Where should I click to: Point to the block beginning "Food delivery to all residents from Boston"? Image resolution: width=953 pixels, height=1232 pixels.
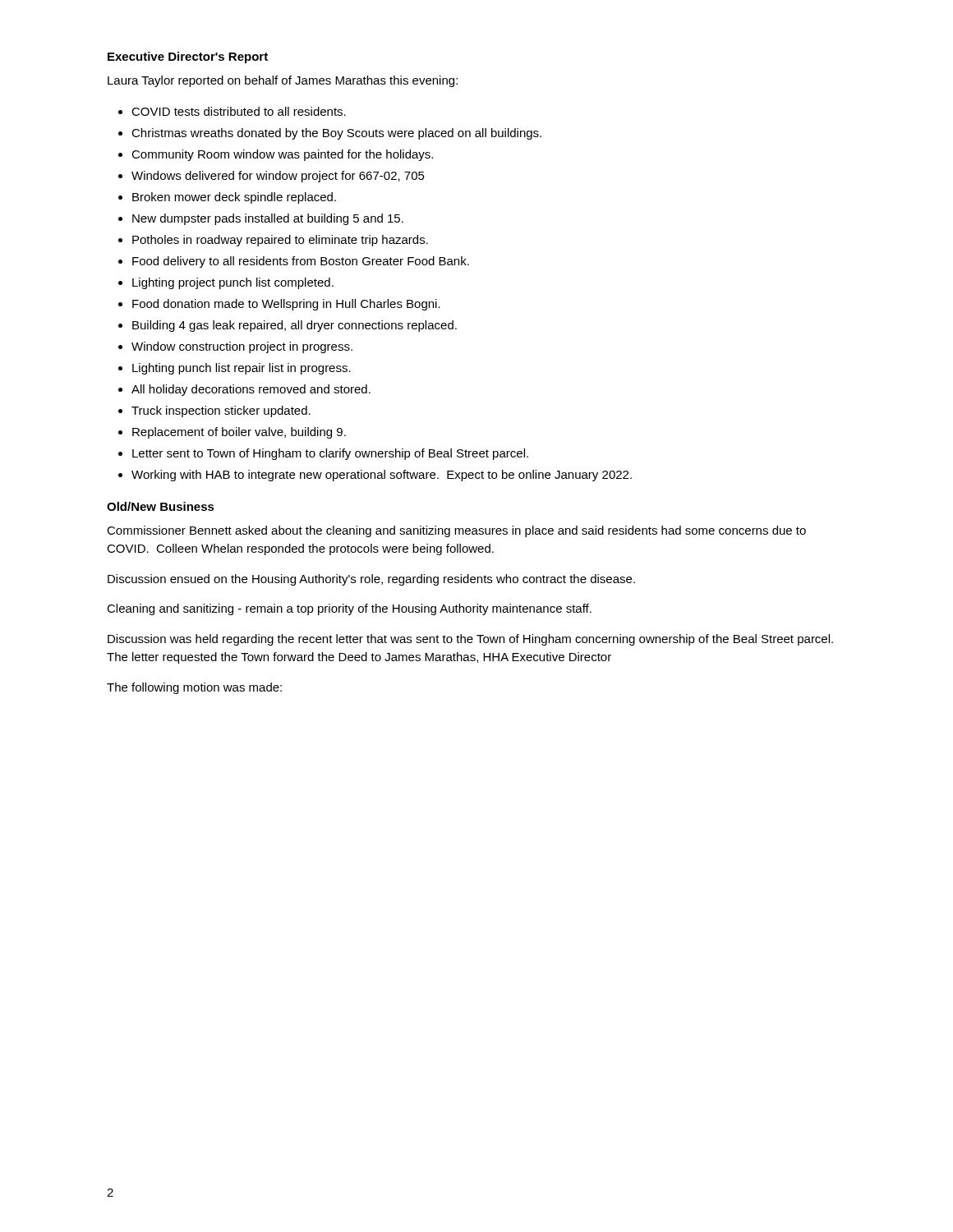(x=301, y=260)
